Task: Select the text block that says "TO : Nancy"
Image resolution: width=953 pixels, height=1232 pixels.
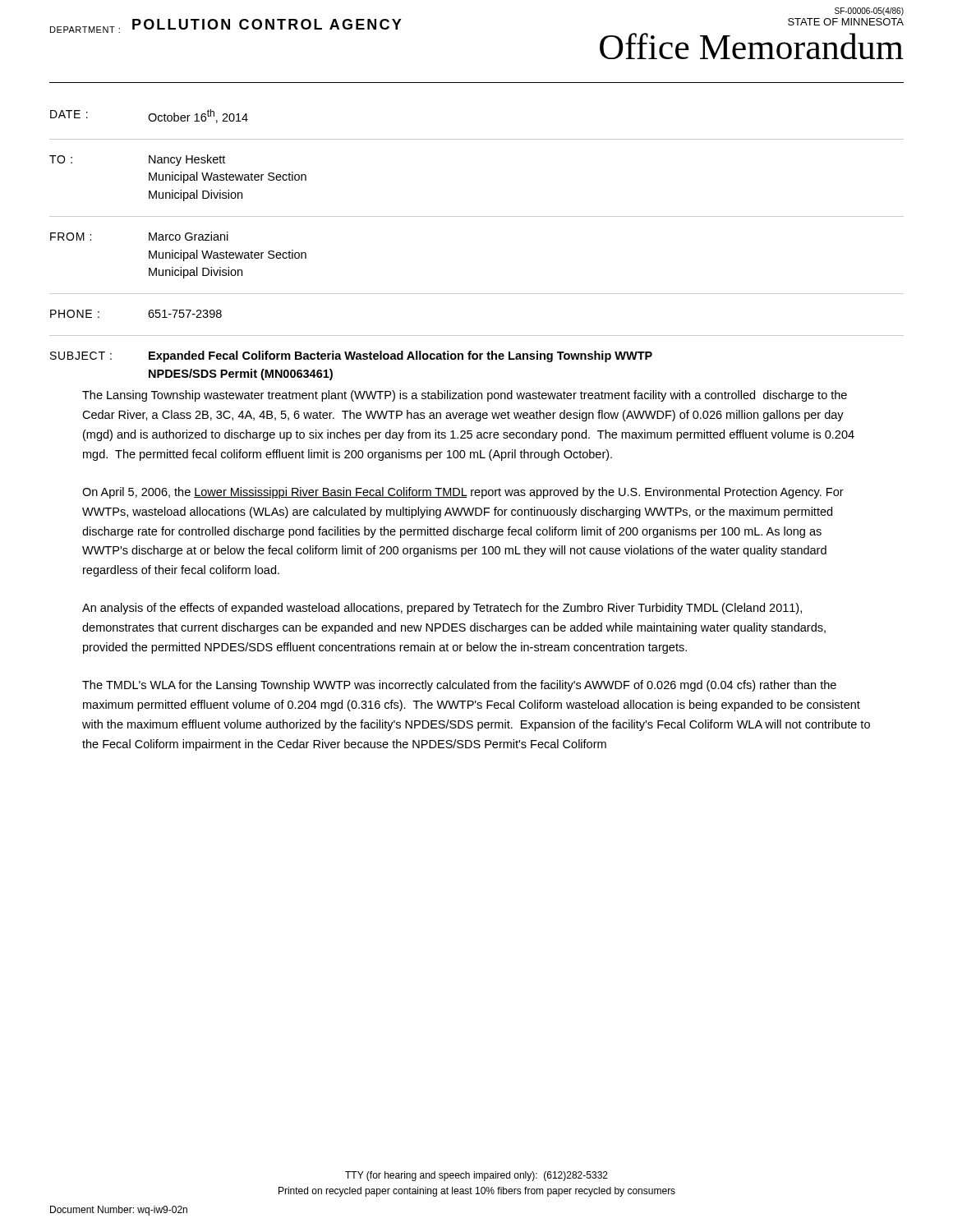Action: [x=178, y=178]
